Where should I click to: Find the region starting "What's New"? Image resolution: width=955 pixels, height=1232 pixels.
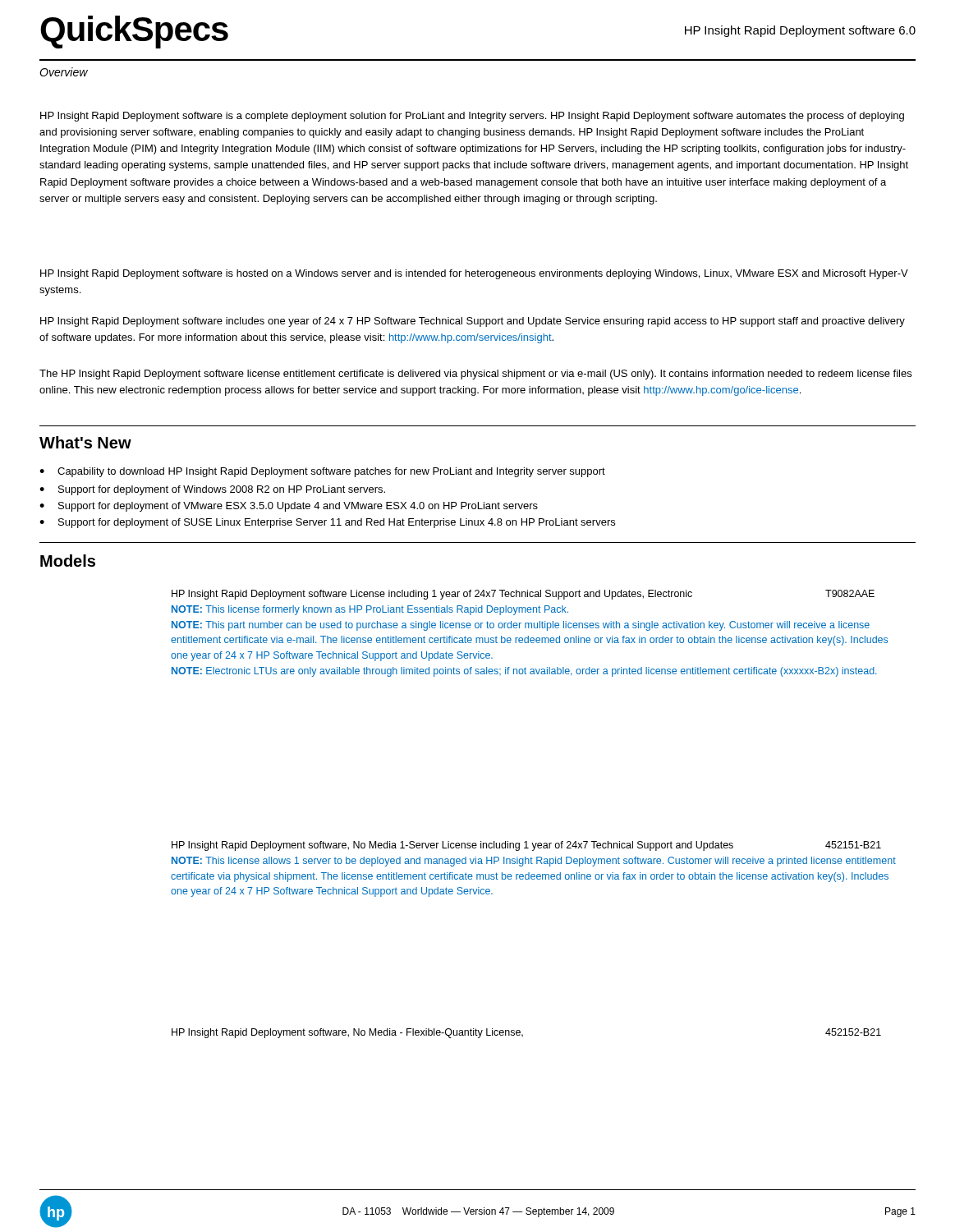point(85,443)
